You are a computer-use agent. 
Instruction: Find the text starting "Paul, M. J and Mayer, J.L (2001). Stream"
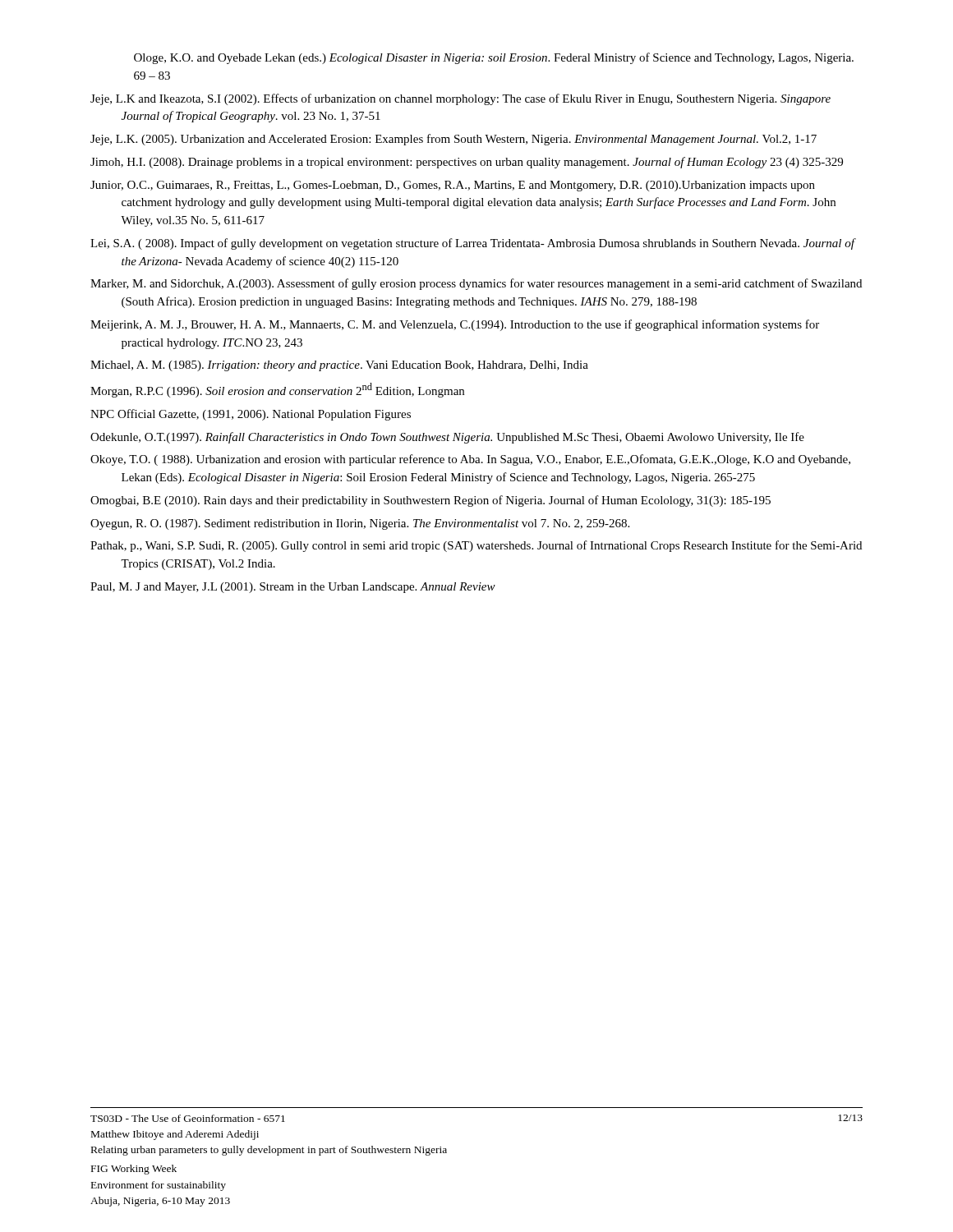(x=293, y=586)
